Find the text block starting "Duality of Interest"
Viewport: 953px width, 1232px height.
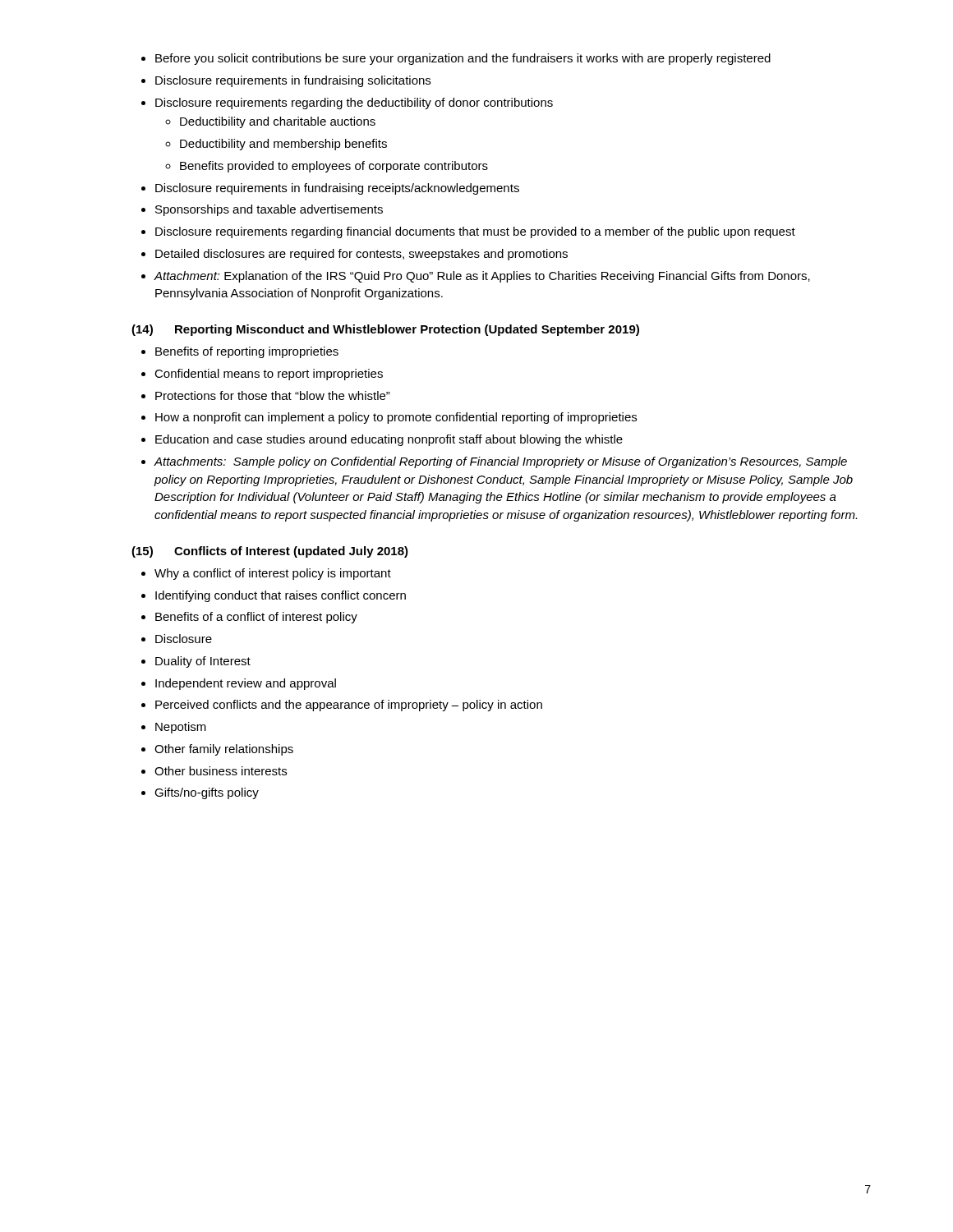coord(203,662)
